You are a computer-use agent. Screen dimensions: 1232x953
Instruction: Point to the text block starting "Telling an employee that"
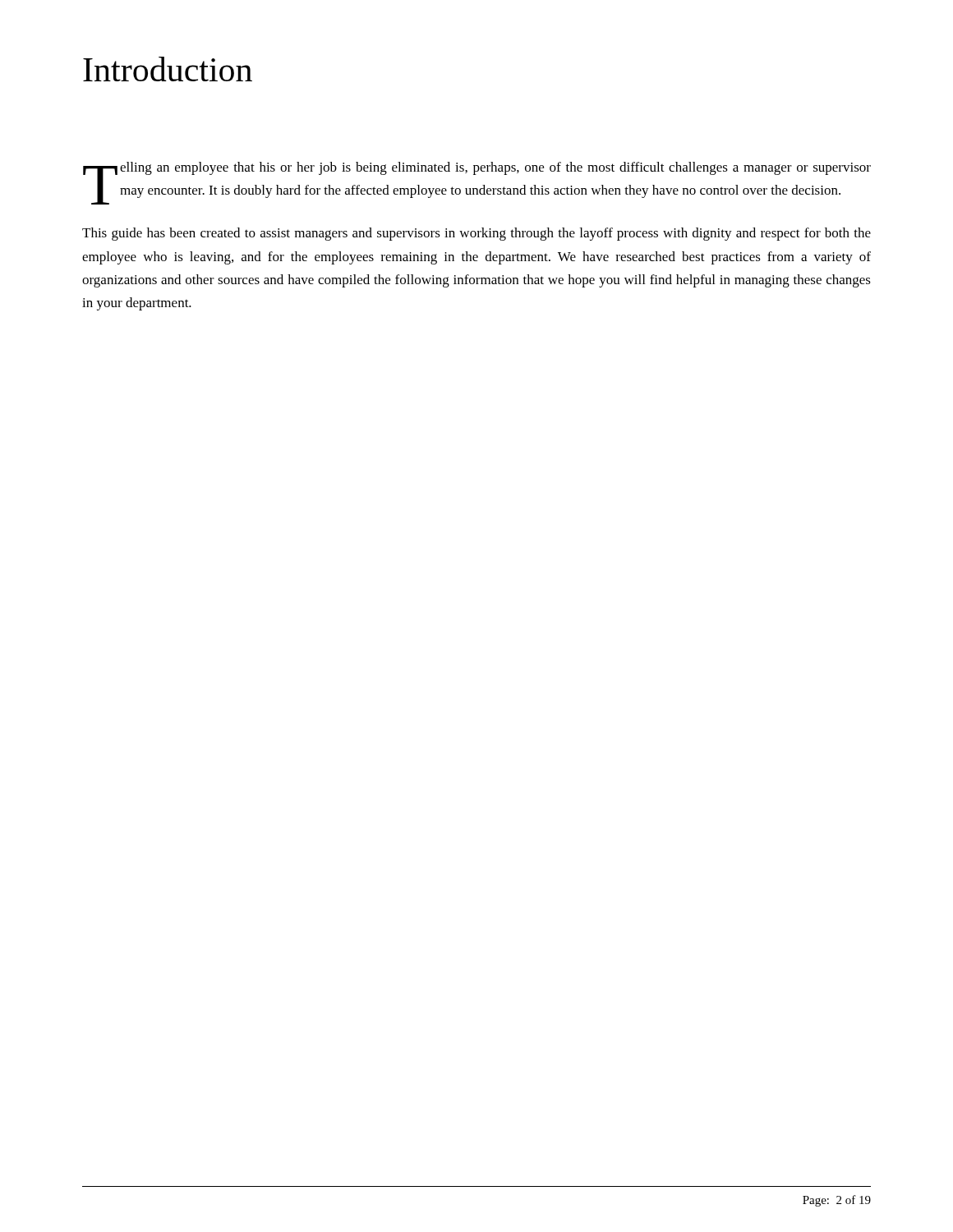[x=476, y=179]
